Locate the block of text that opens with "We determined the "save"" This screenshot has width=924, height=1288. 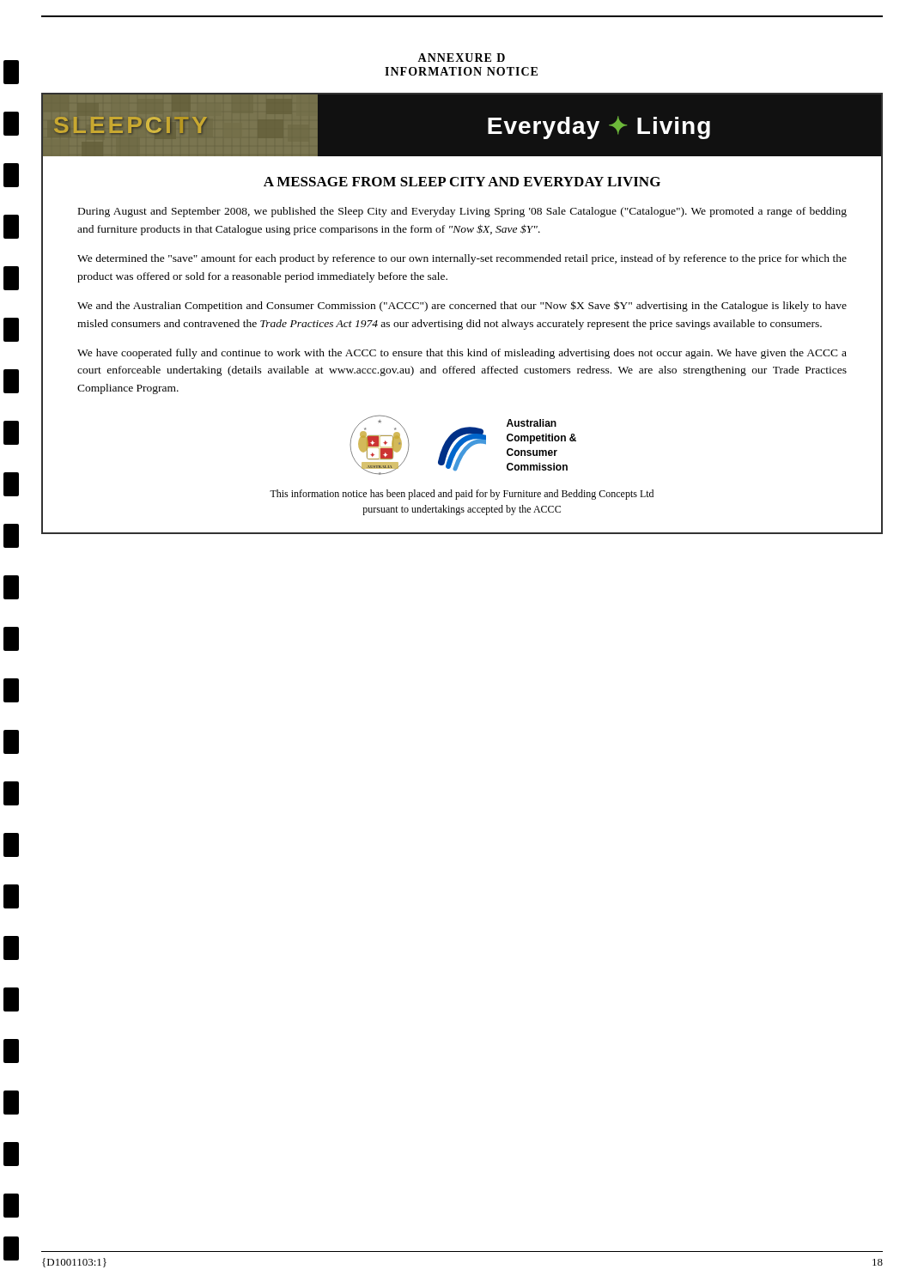pos(462,267)
